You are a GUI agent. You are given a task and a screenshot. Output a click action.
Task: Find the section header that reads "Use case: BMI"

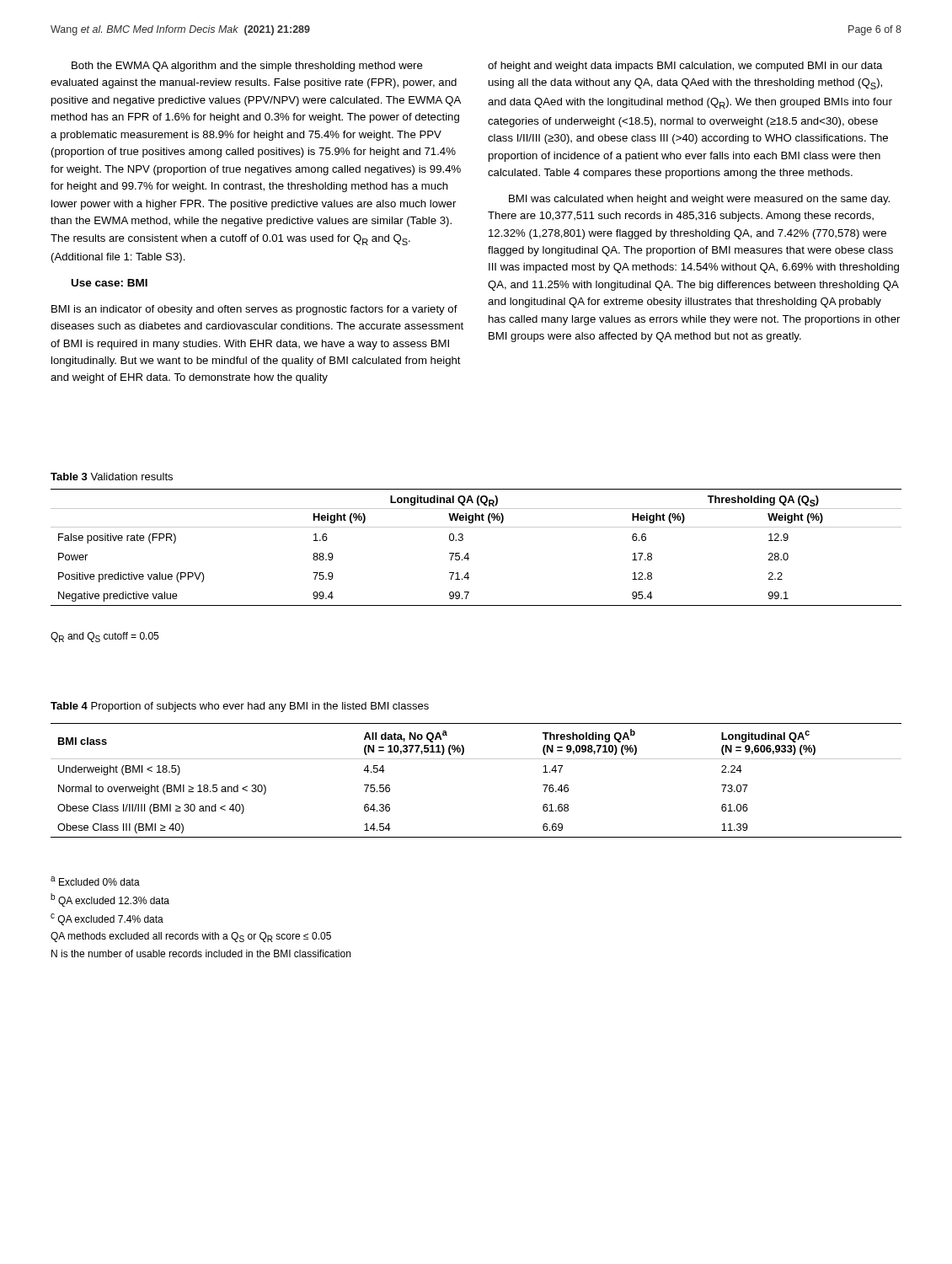point(110,283)
